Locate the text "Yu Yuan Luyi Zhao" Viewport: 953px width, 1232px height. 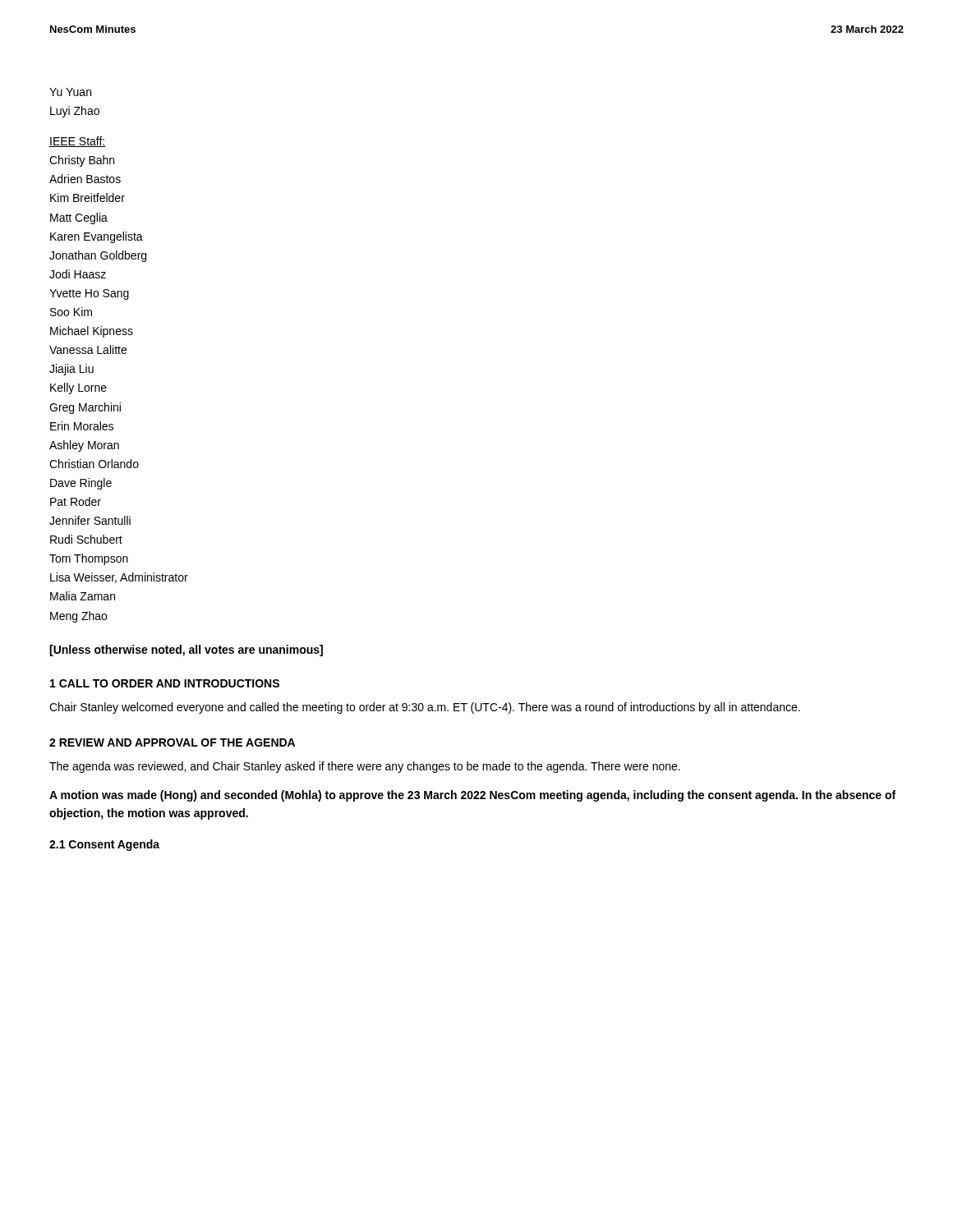(75, 101)
